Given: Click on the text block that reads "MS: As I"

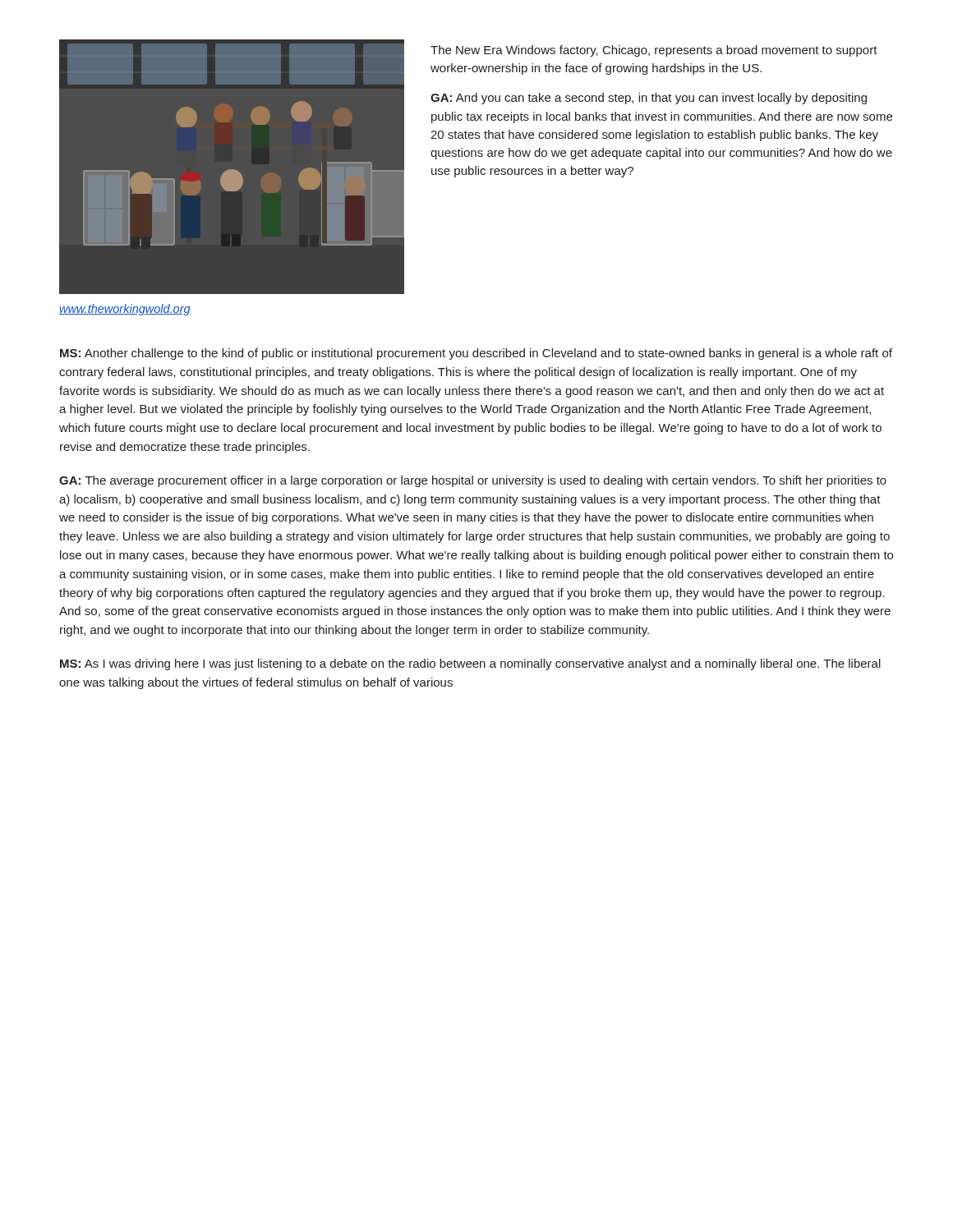Looking at the screenshot, I should coord(476,673).
